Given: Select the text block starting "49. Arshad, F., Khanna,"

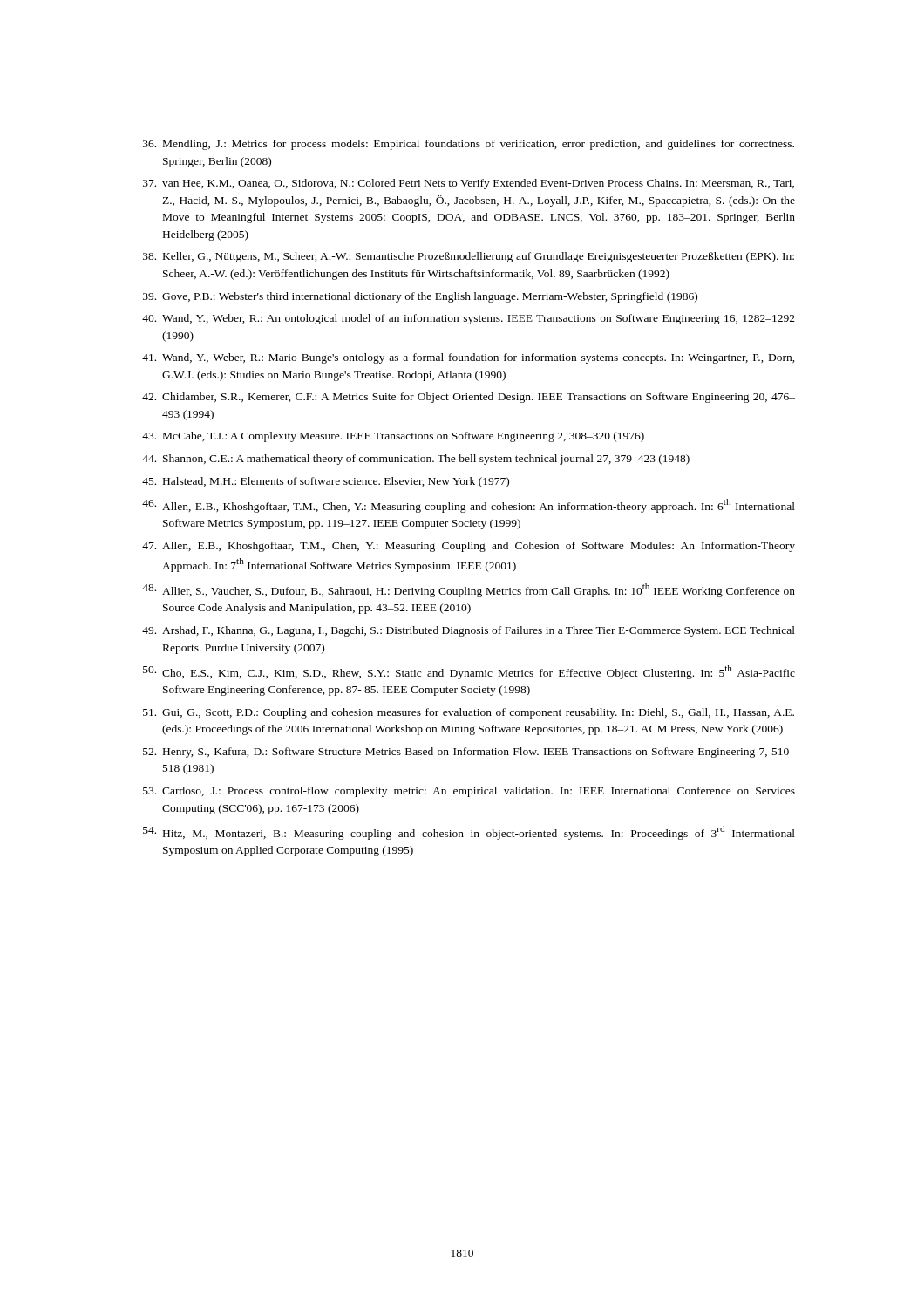Looking at the screenshot, I should pos(462,639).
